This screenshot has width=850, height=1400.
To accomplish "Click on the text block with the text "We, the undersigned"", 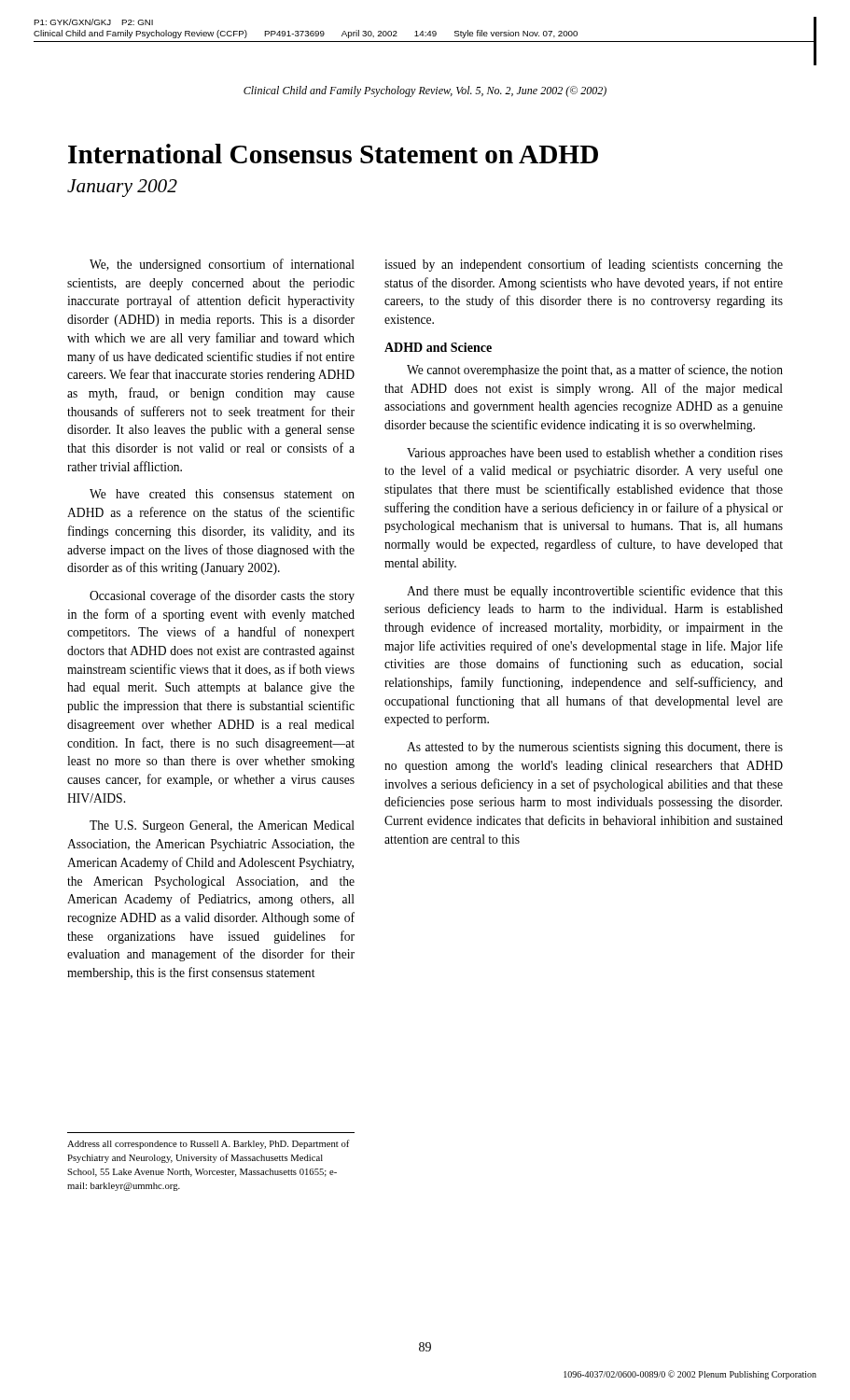I will click(211, 366).
